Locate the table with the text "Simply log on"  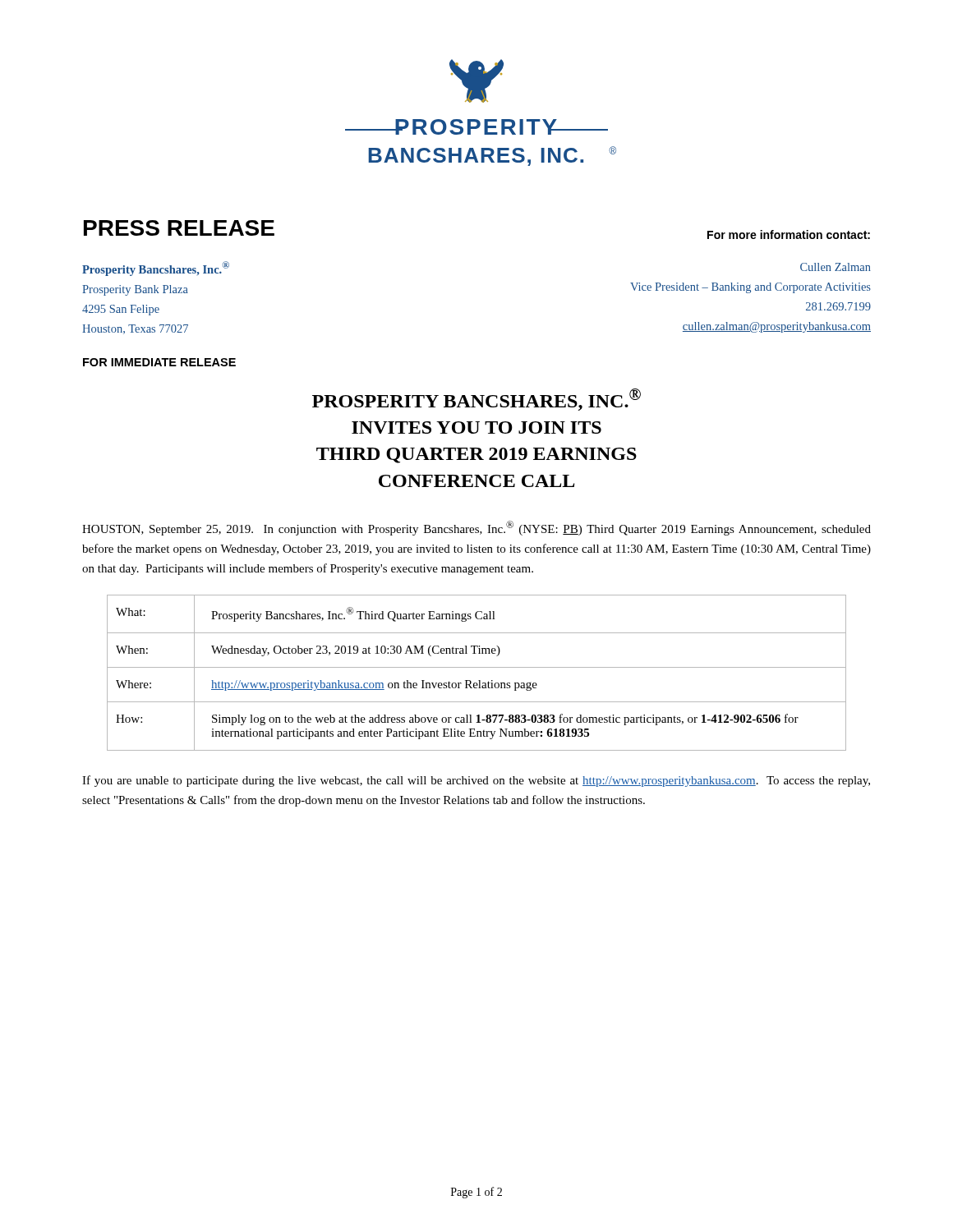click(476, 673)
